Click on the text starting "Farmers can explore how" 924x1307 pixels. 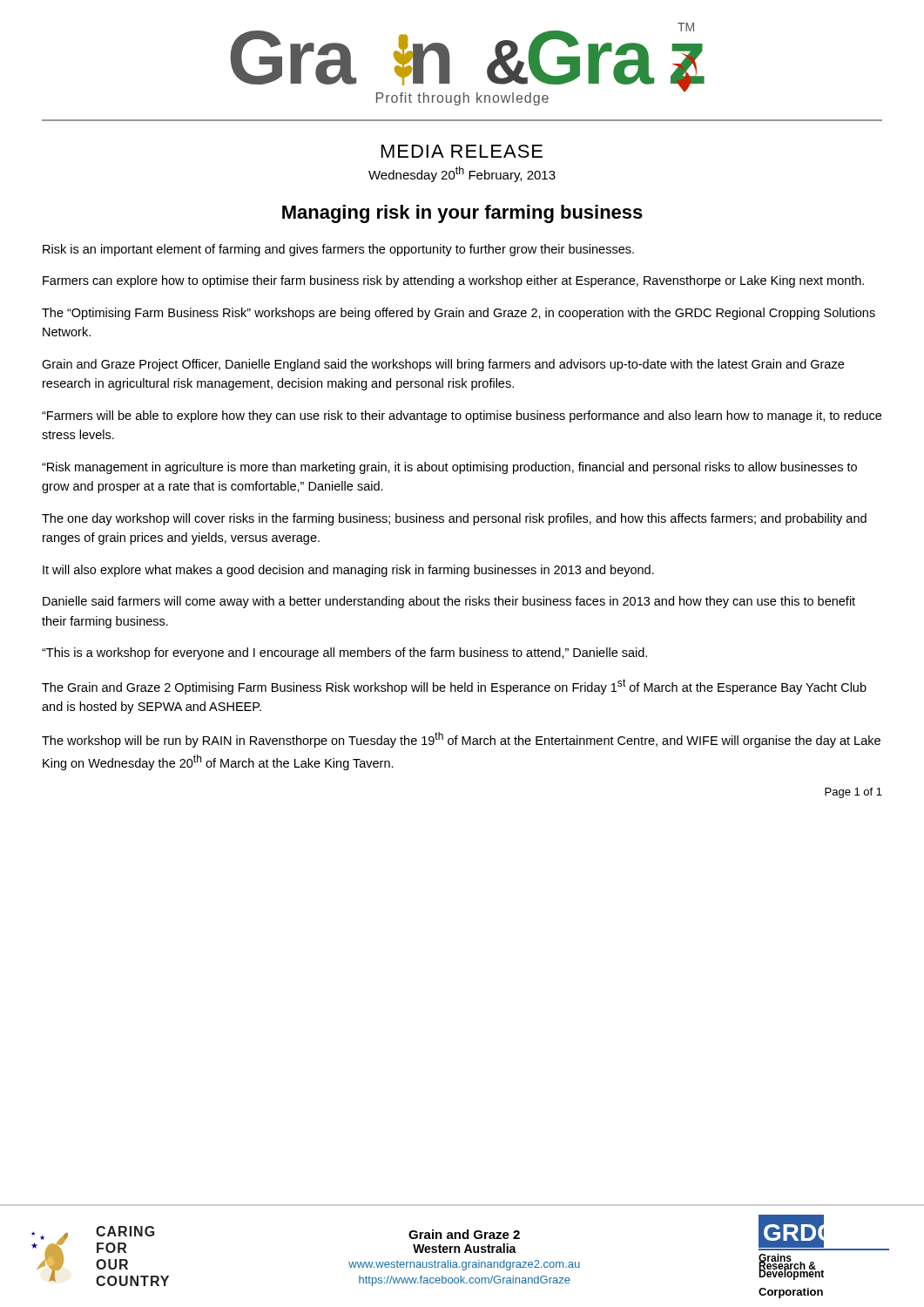[x=453, y=281]
